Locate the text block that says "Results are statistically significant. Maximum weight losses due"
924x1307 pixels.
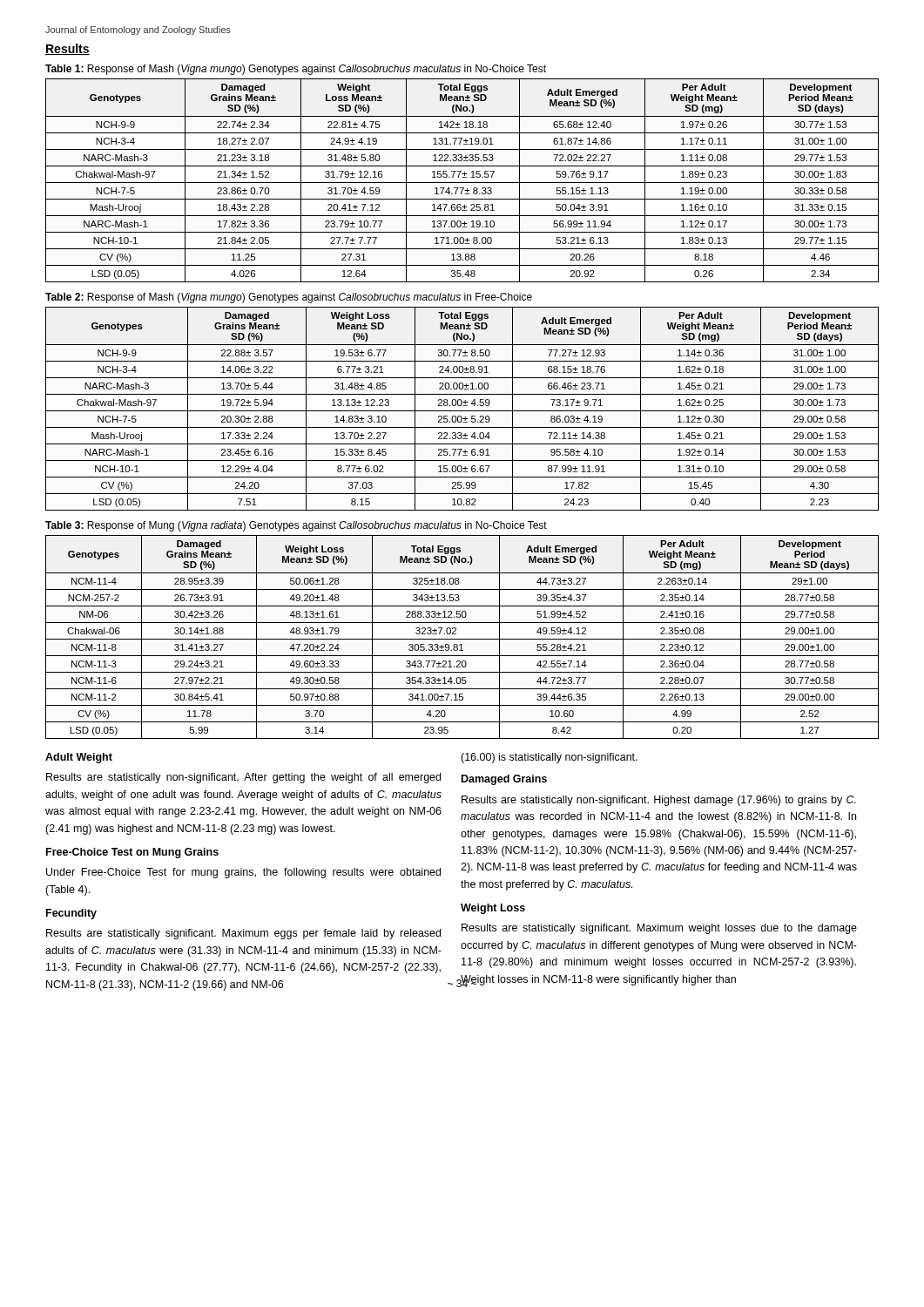pyautogui.click(x=659, y=954)
